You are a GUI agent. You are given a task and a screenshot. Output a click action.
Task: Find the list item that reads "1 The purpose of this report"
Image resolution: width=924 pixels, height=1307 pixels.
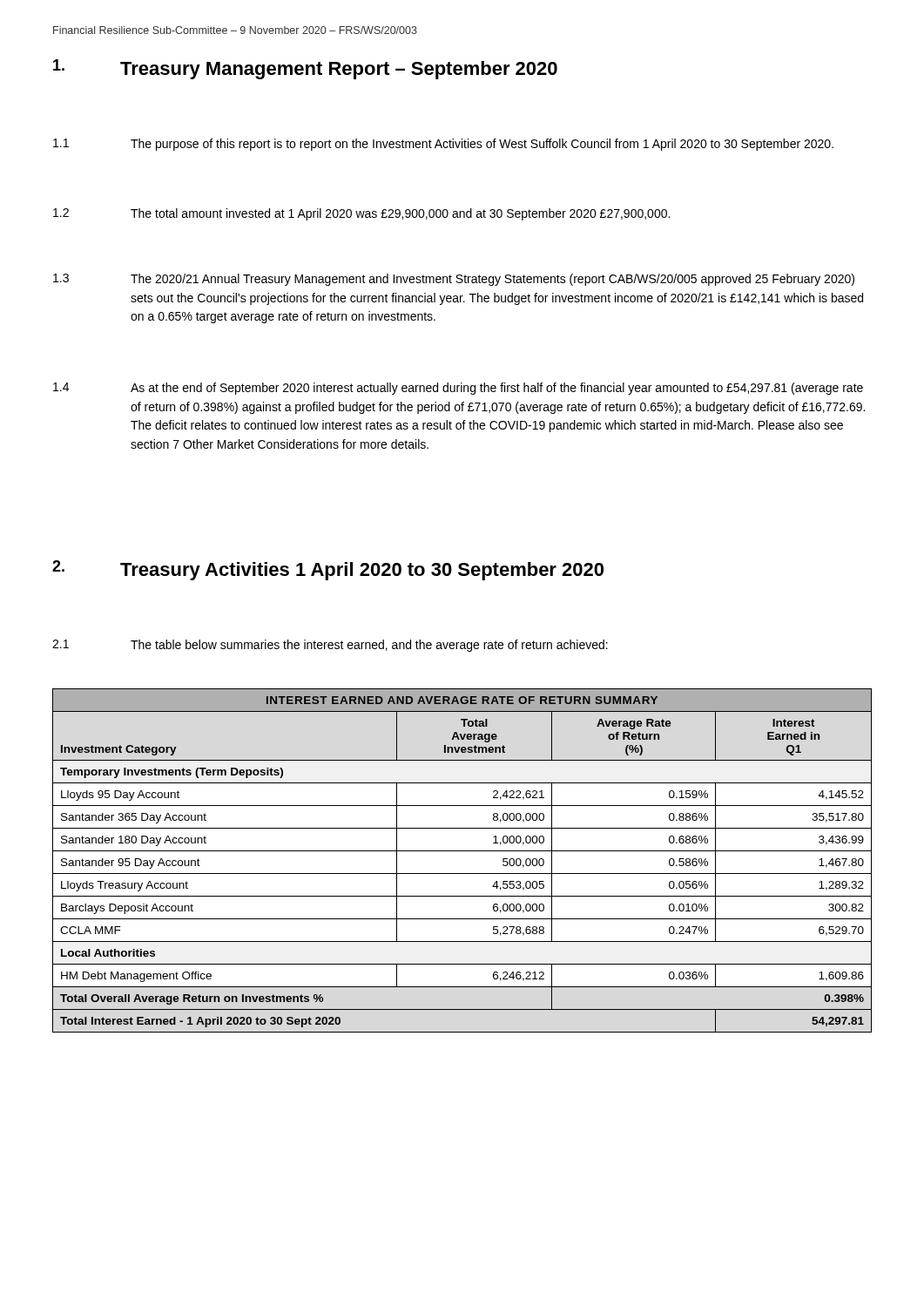pos(462,144)
